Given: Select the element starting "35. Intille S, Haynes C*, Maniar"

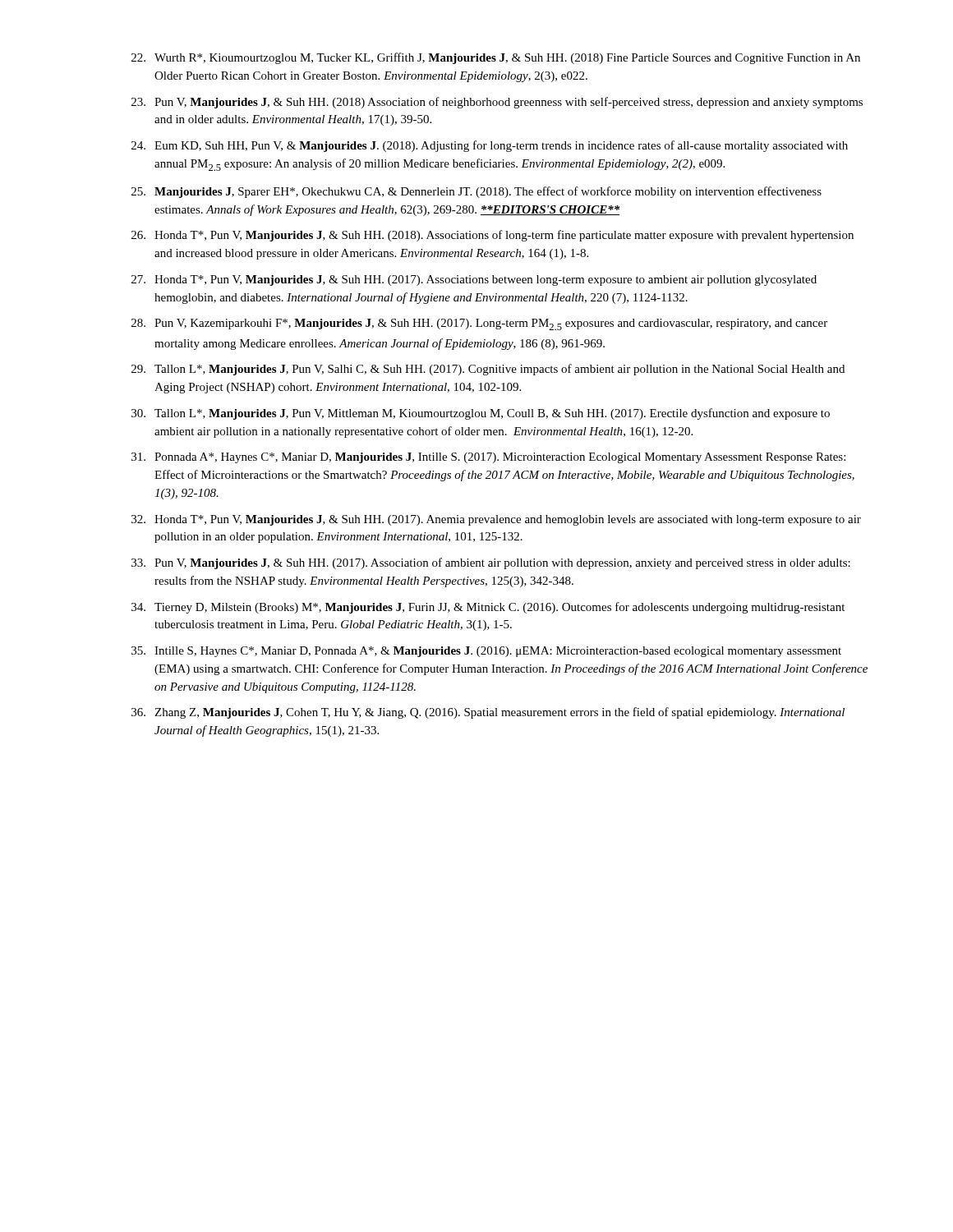Looking at the screenshot, I should coord(489,669).
